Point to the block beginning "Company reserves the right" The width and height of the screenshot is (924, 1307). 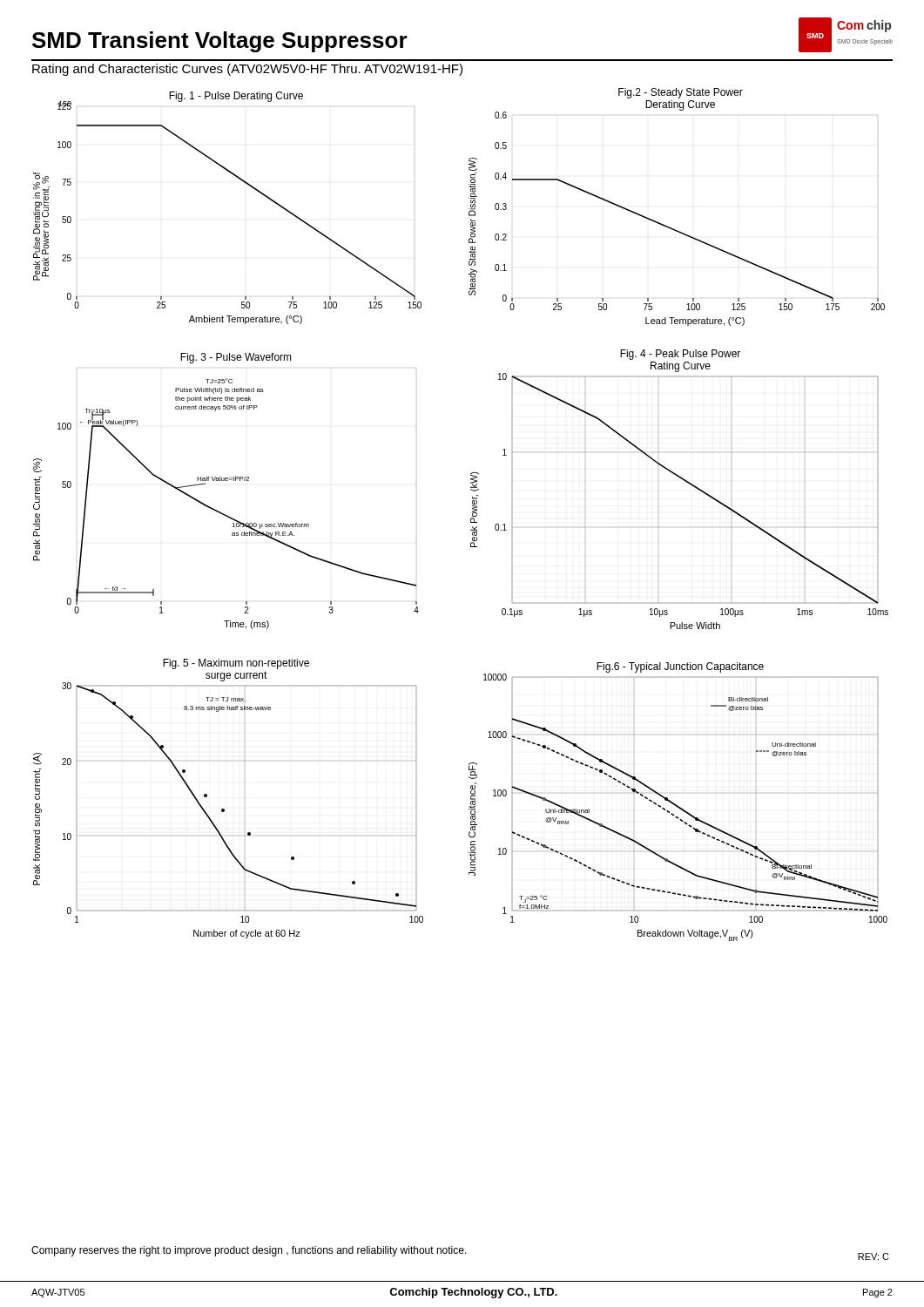[x=249, y=1250]
